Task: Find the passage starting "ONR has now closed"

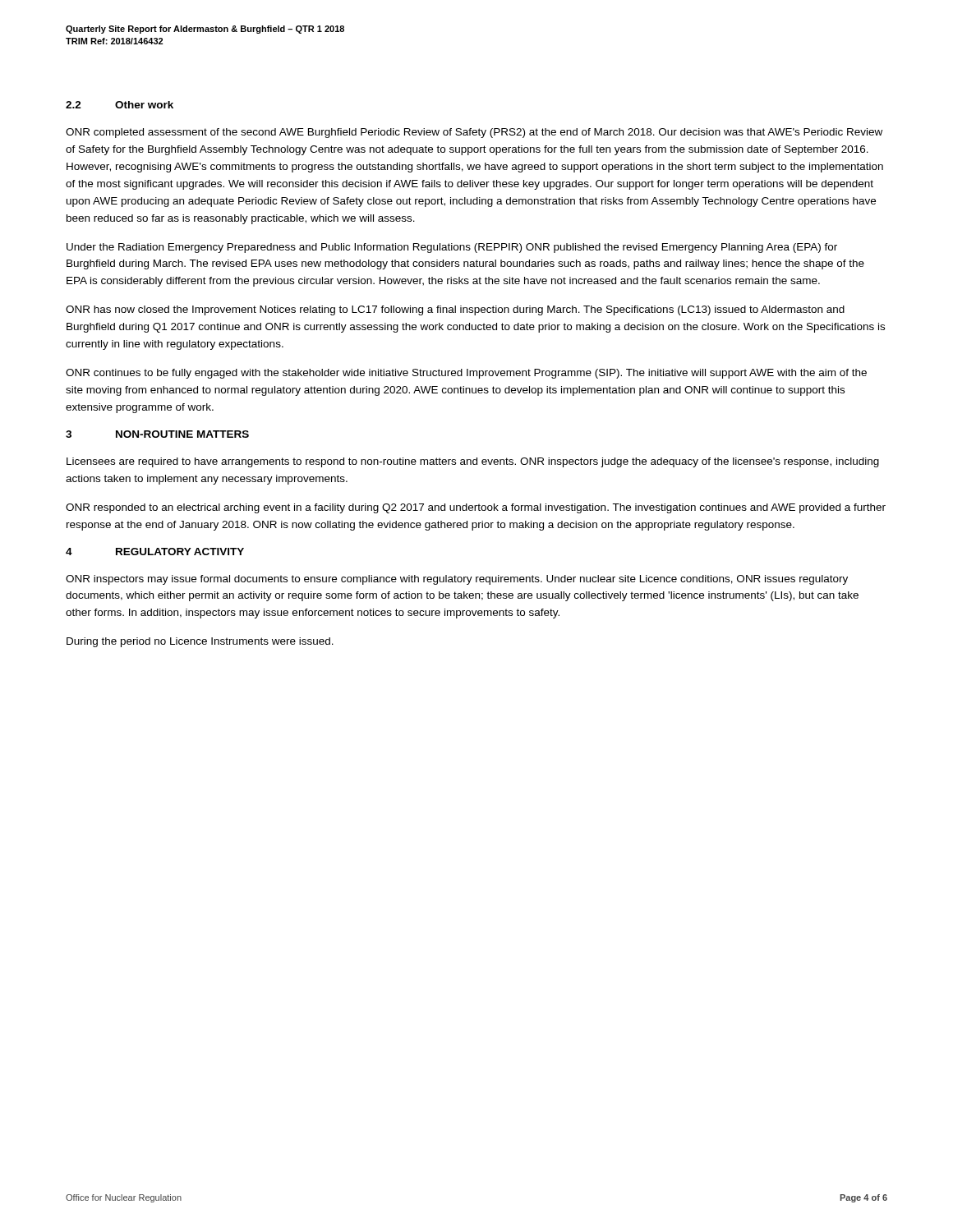Action: (476, 327)
